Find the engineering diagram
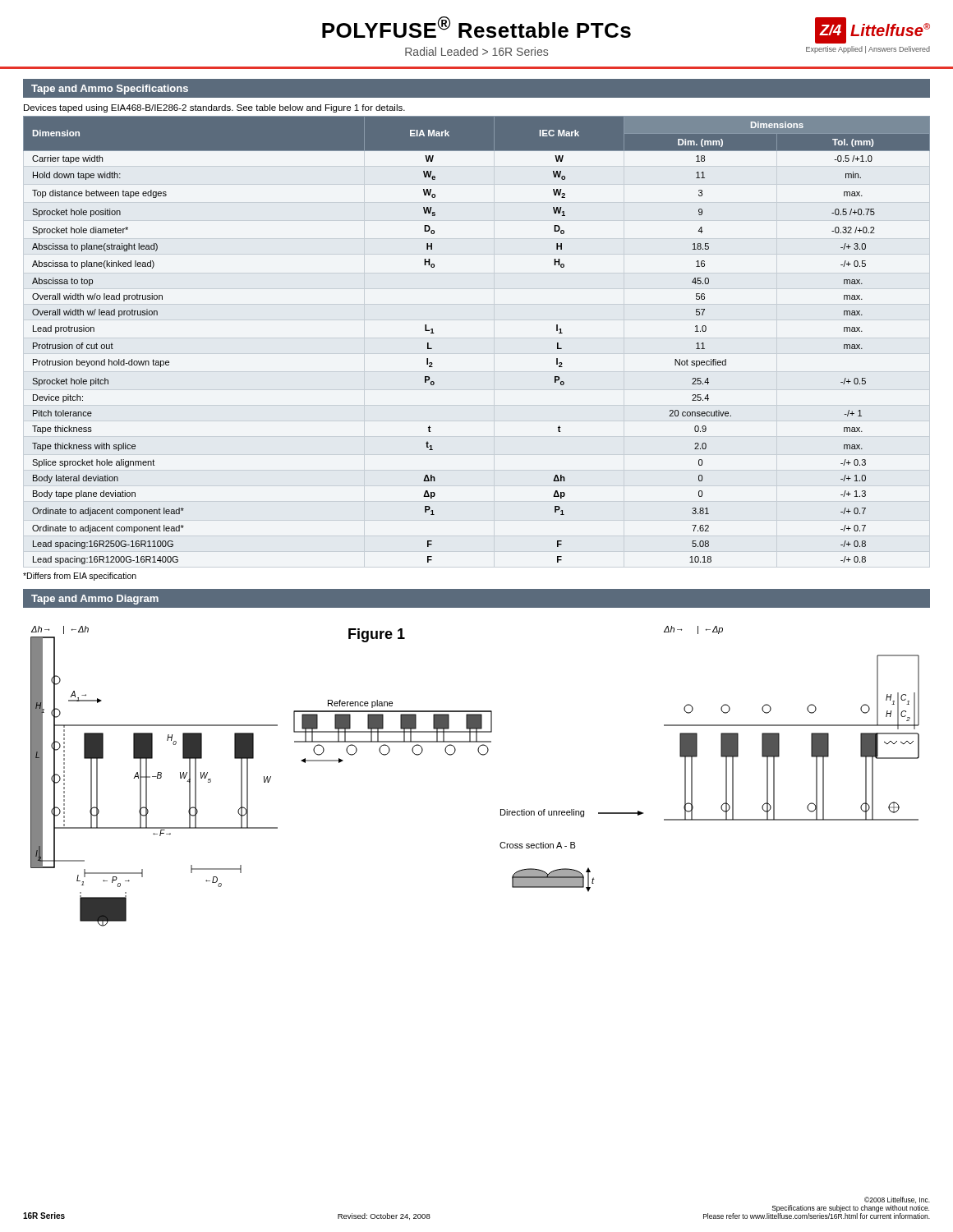953x1232 pixels. tap(476, 770)
